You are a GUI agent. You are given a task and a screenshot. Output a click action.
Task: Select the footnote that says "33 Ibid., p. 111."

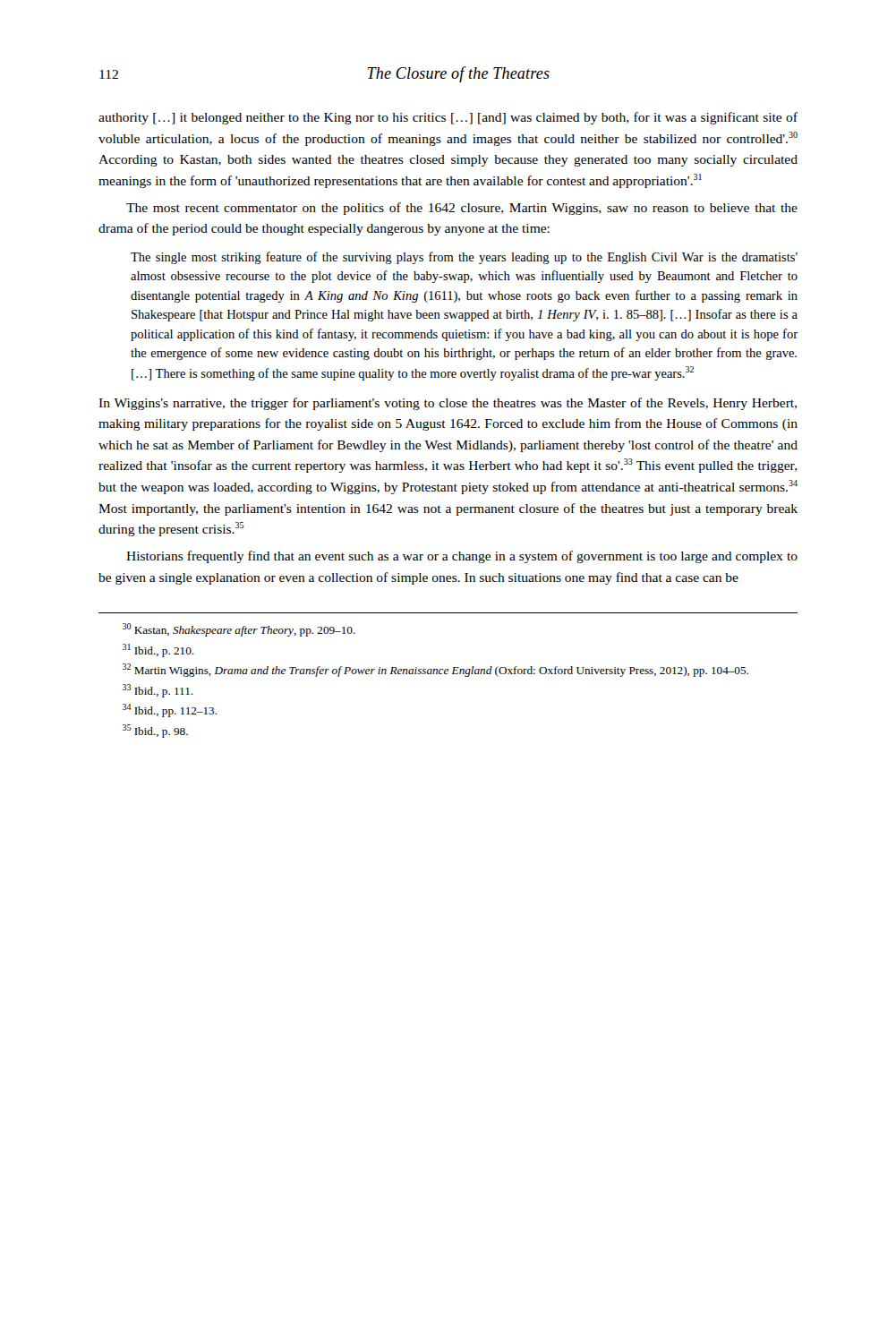point(158,690)
